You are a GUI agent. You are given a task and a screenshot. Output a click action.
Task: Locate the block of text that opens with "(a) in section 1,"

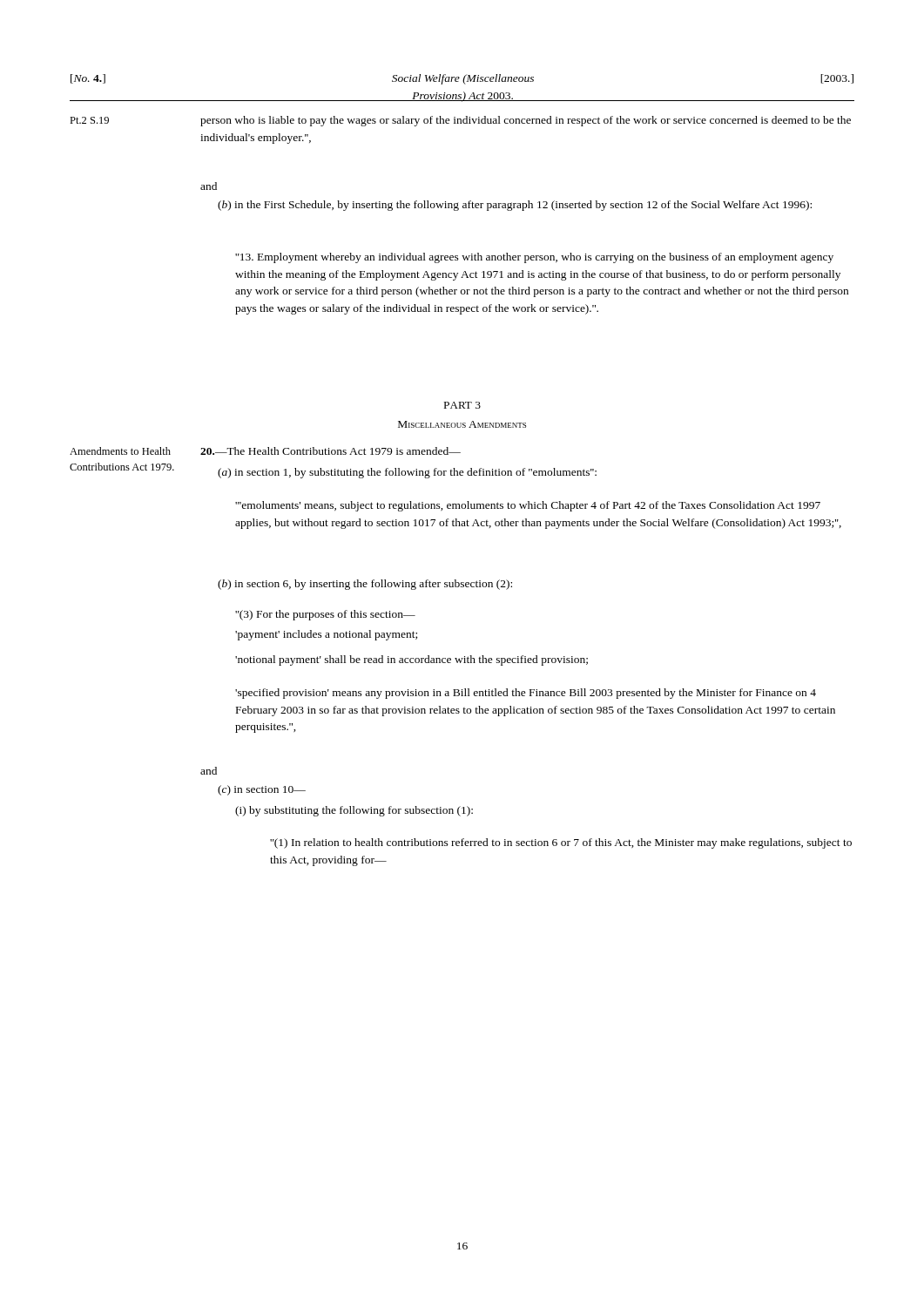coord(536,472)
